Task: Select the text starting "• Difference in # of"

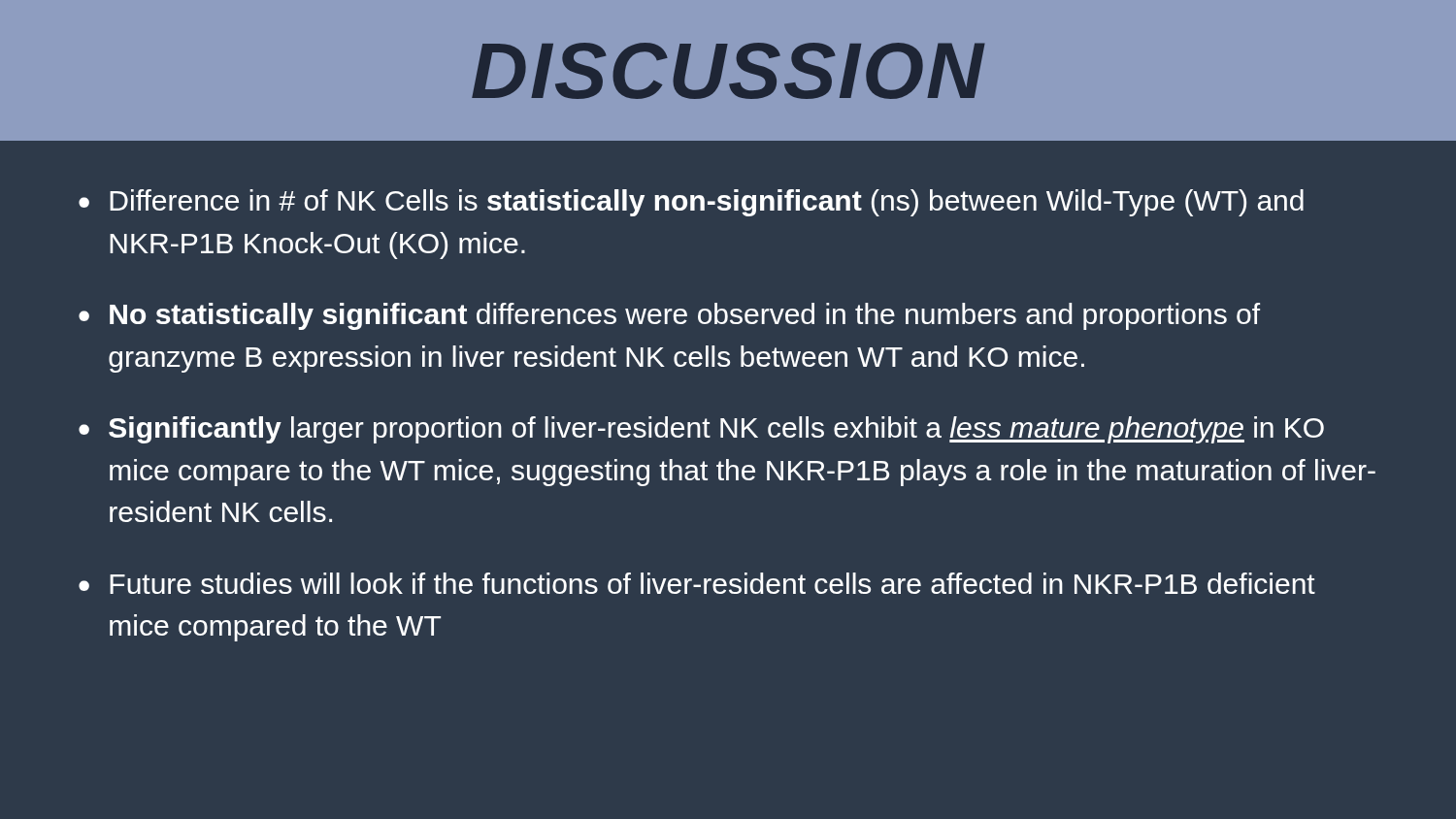Action: tap(728, 222)
